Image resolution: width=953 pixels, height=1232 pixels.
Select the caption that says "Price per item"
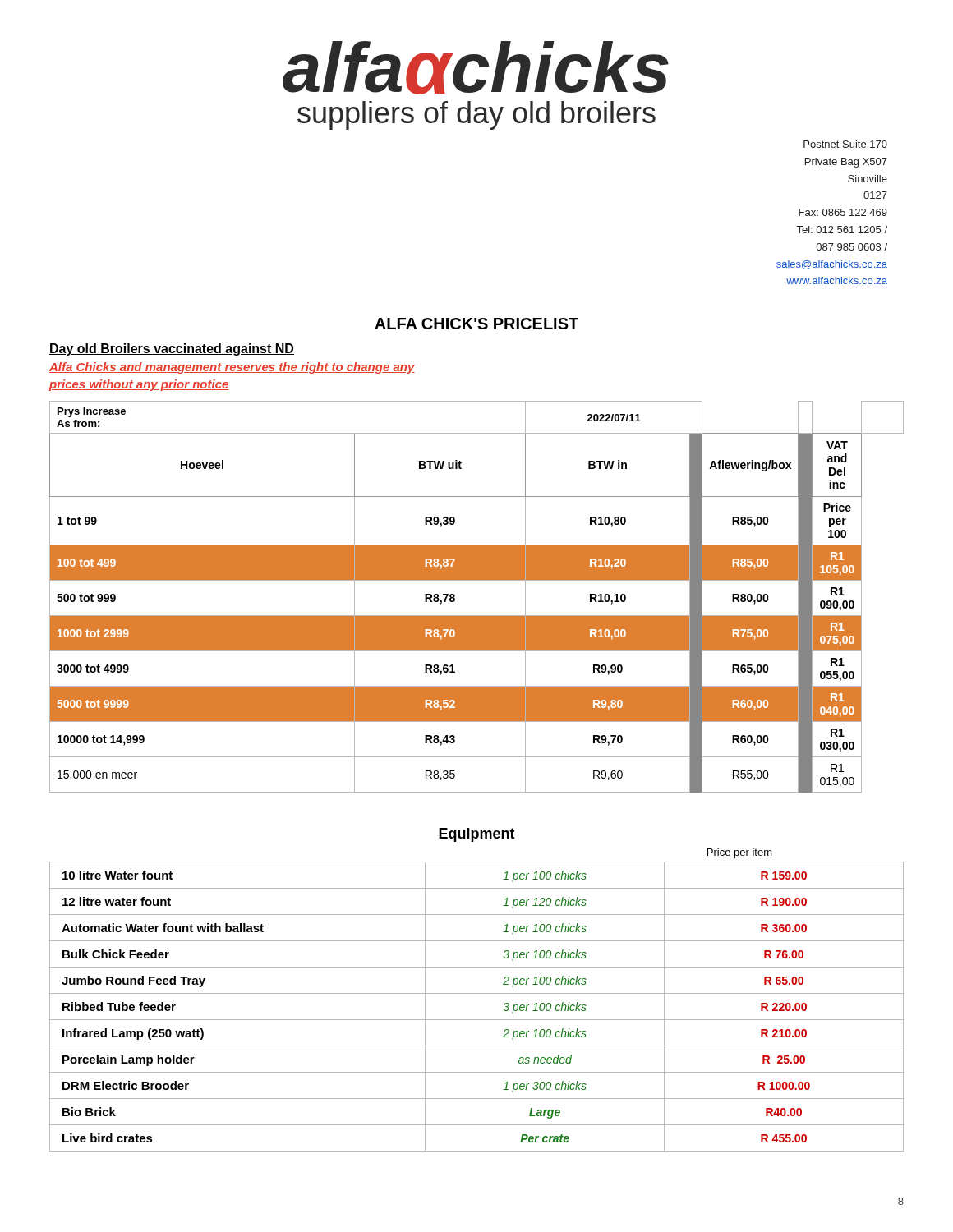tap(739, 852)
